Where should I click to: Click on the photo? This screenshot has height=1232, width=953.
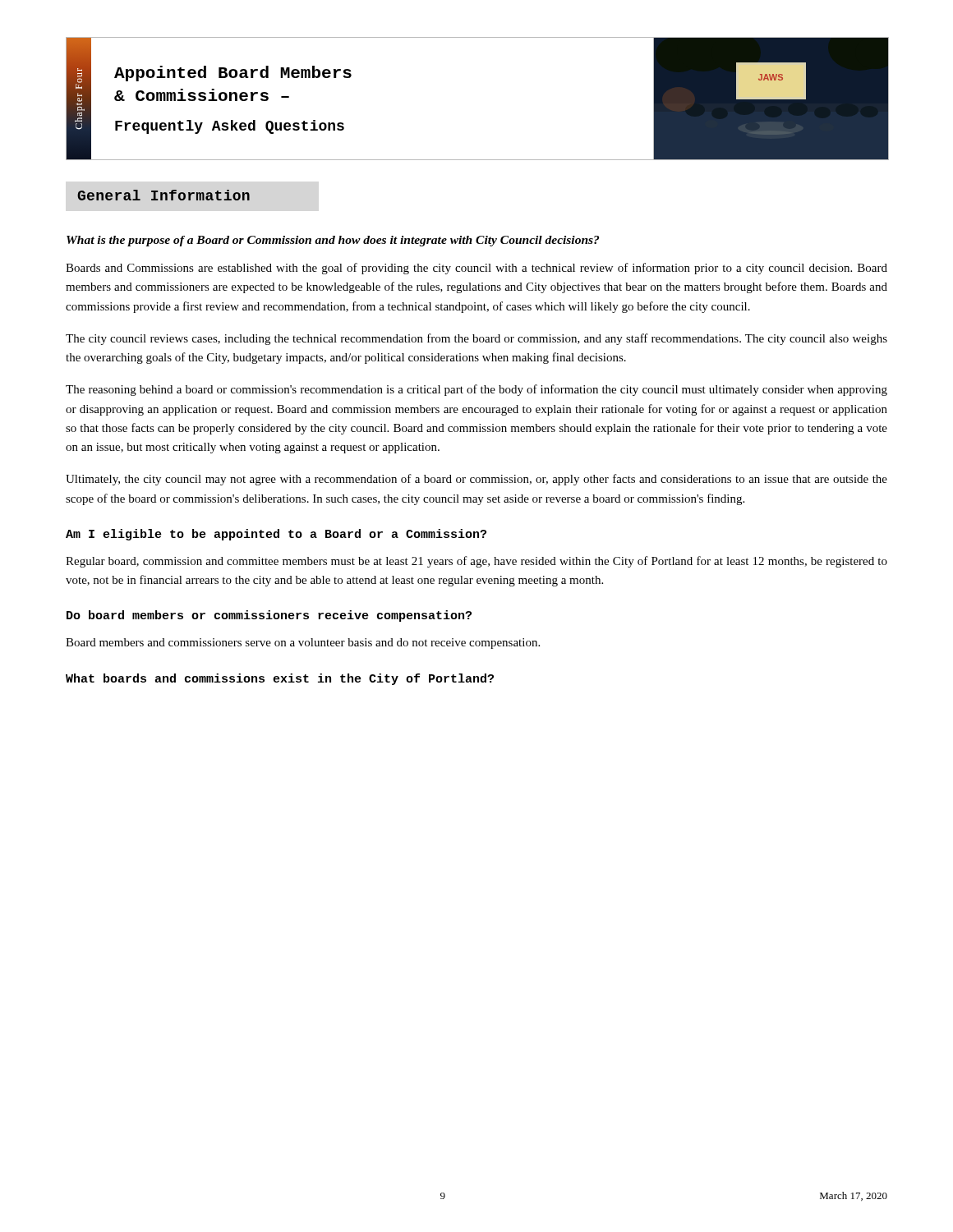pyautogui.click(x=771, y=99)
